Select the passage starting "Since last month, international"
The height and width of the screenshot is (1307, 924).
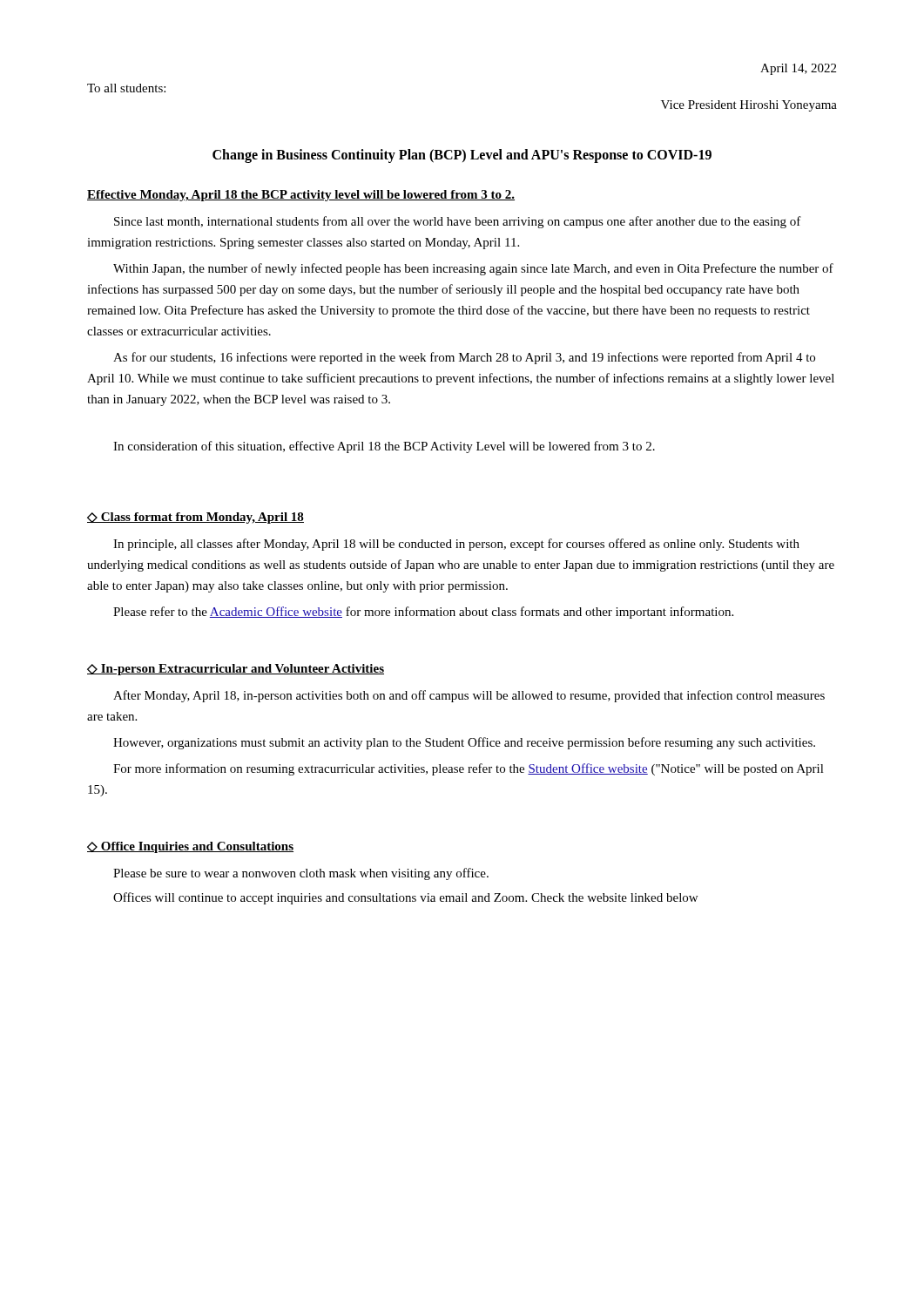[444, 232]
